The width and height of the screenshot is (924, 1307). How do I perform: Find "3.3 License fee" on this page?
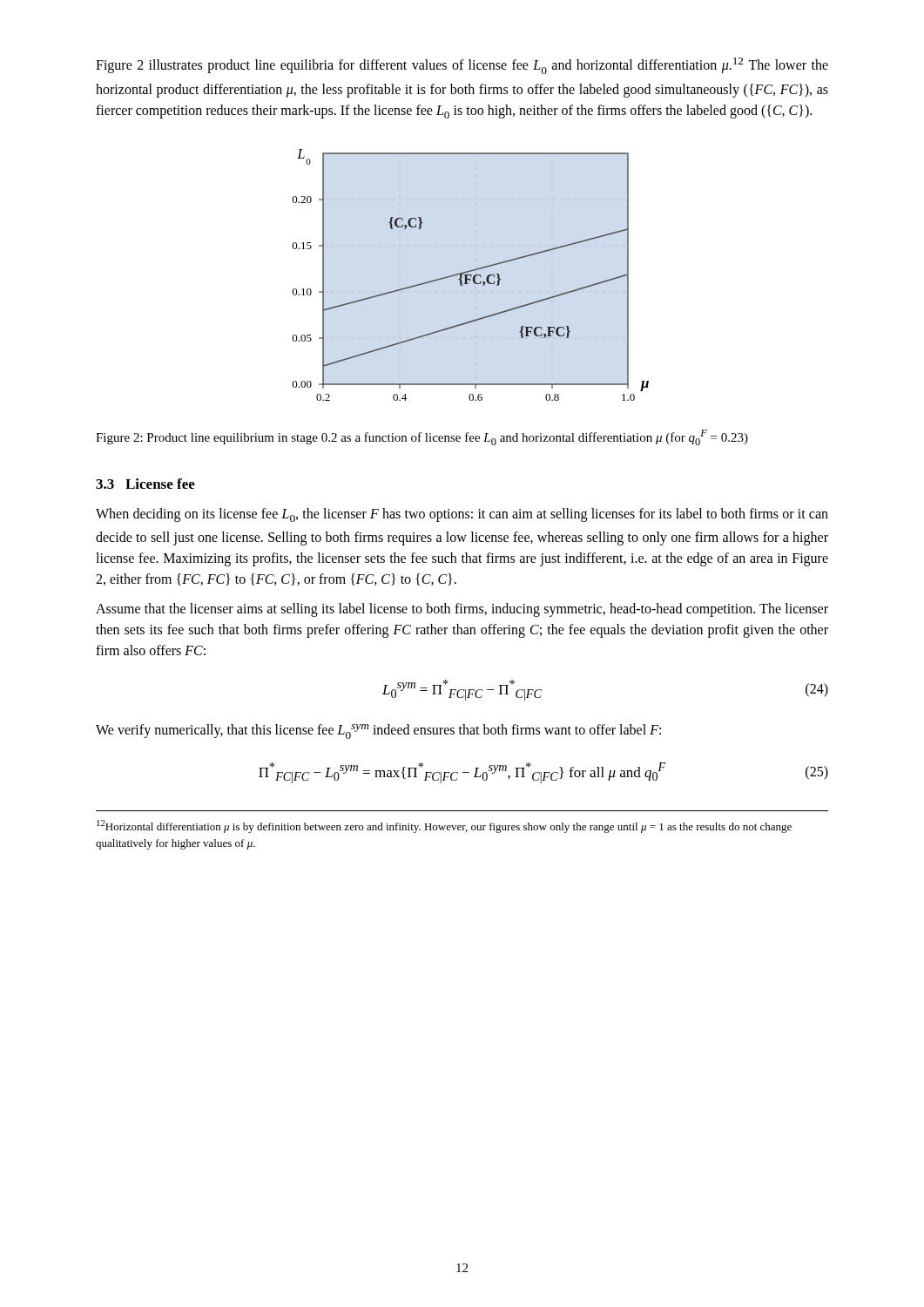145,484
